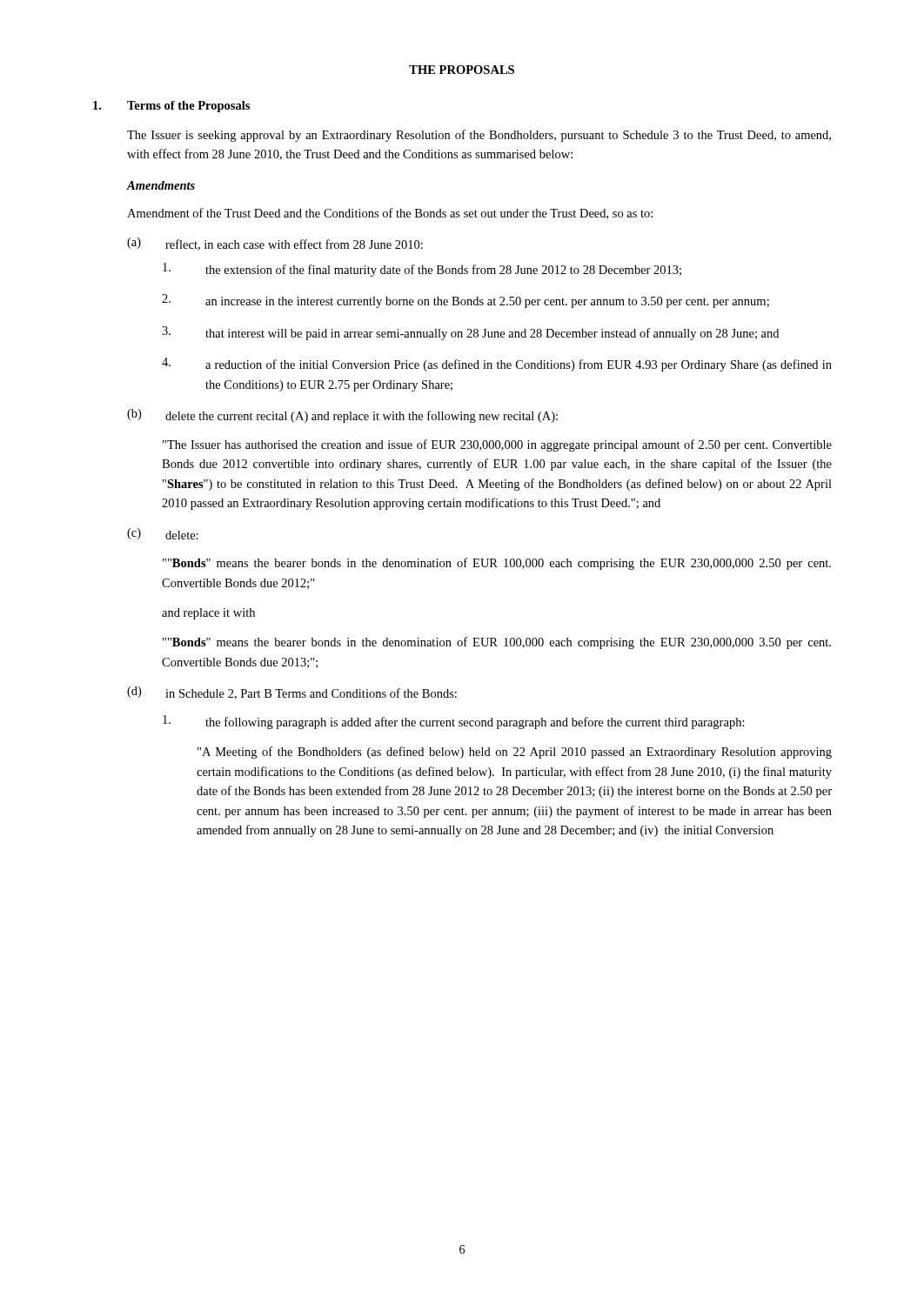Point to the element starting "The Issuer is"
924x1305 pixels.
click(479, 145)
